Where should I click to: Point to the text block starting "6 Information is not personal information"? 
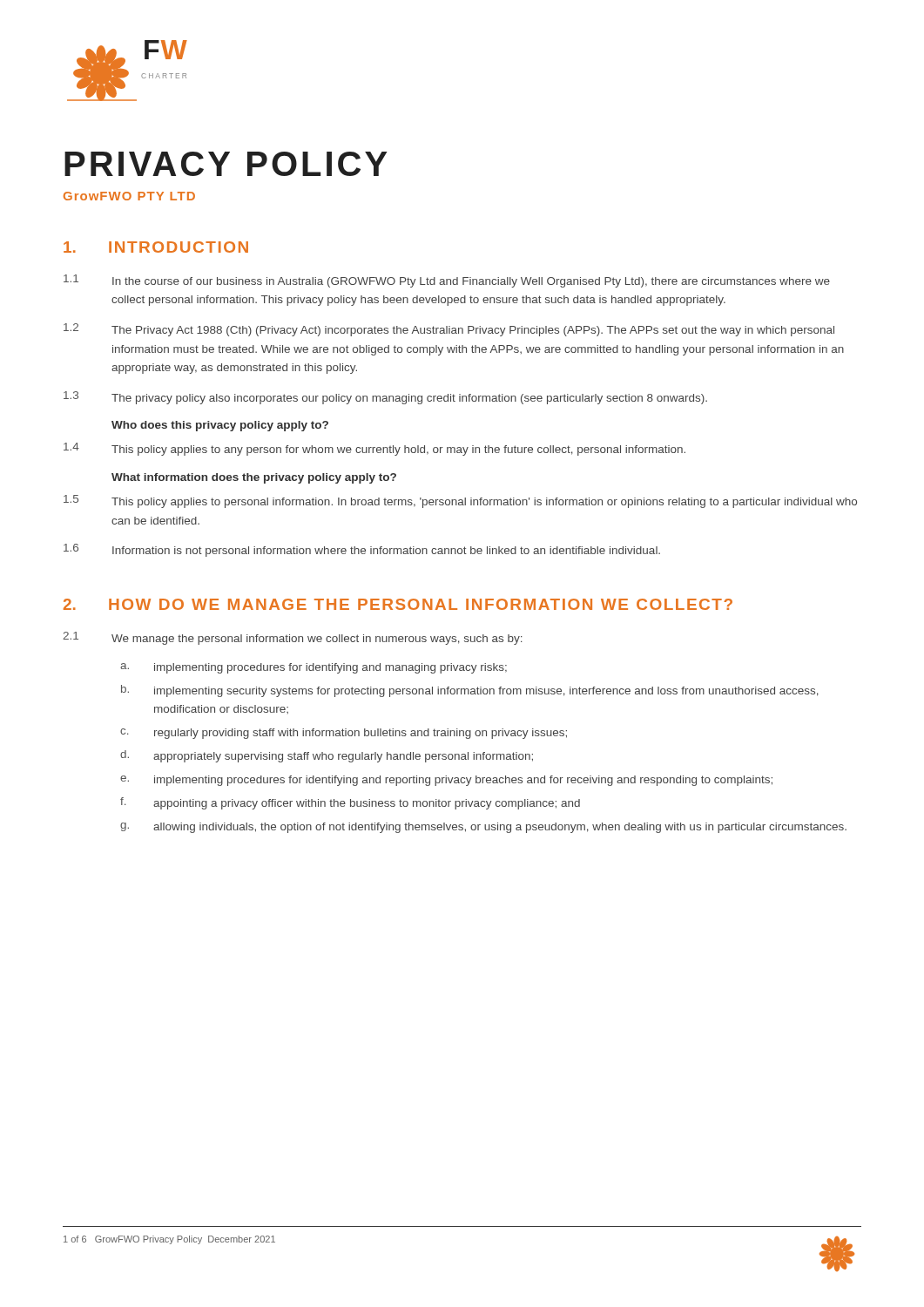point(462,551)
